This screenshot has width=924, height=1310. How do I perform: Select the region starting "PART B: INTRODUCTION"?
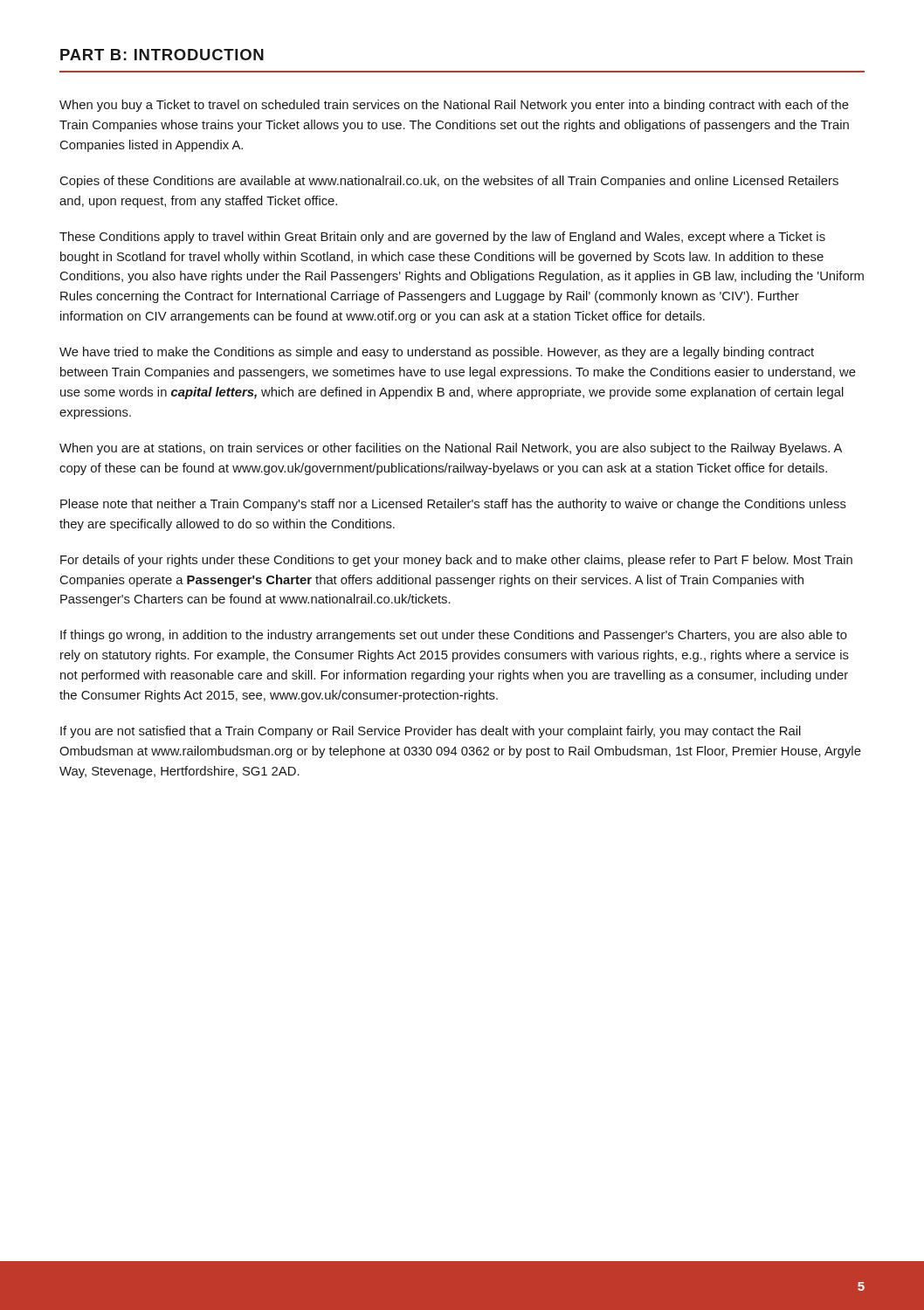[x=162, y=55]
